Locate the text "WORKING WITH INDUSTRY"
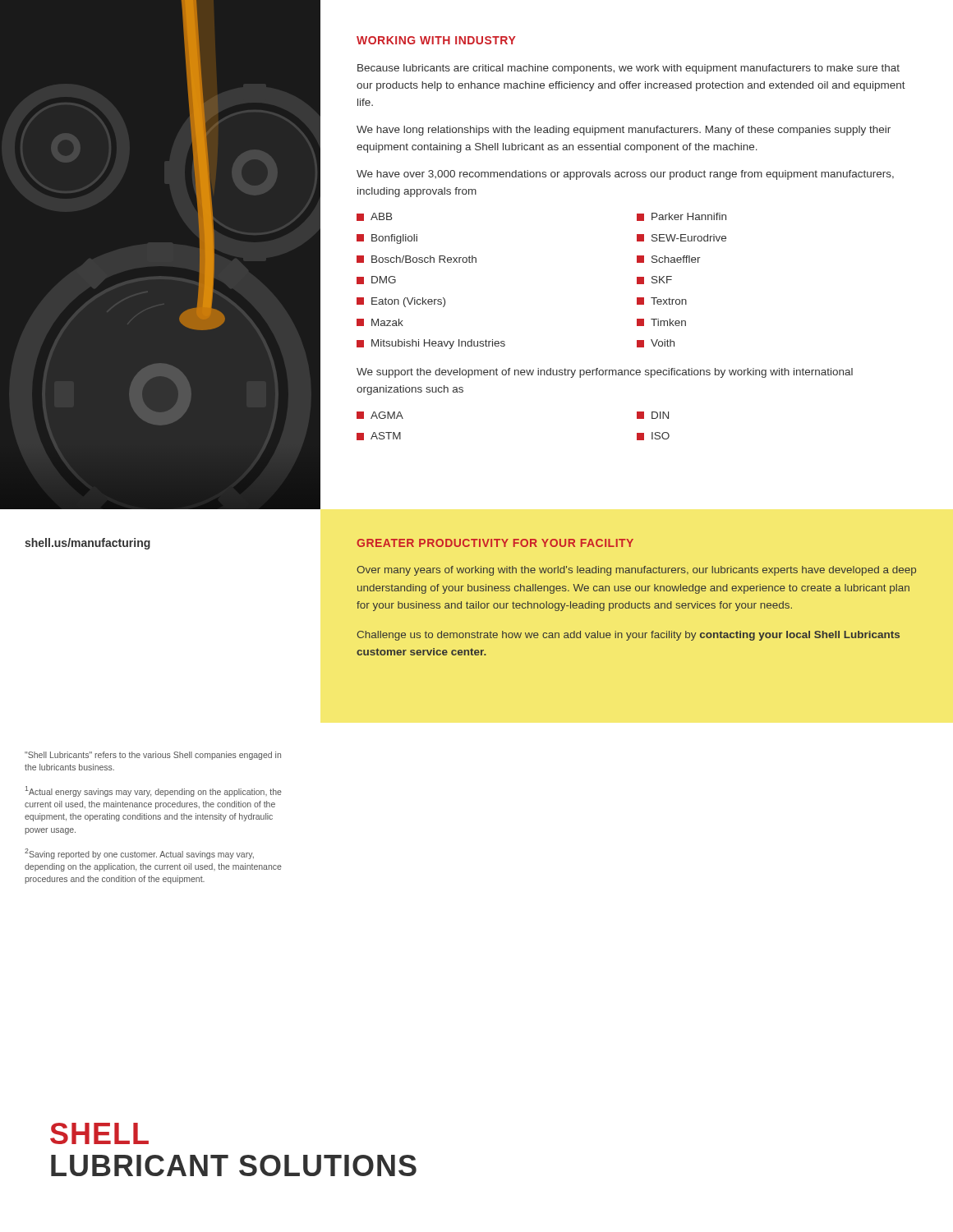The image size is (953, 1232). coord(436,40)
